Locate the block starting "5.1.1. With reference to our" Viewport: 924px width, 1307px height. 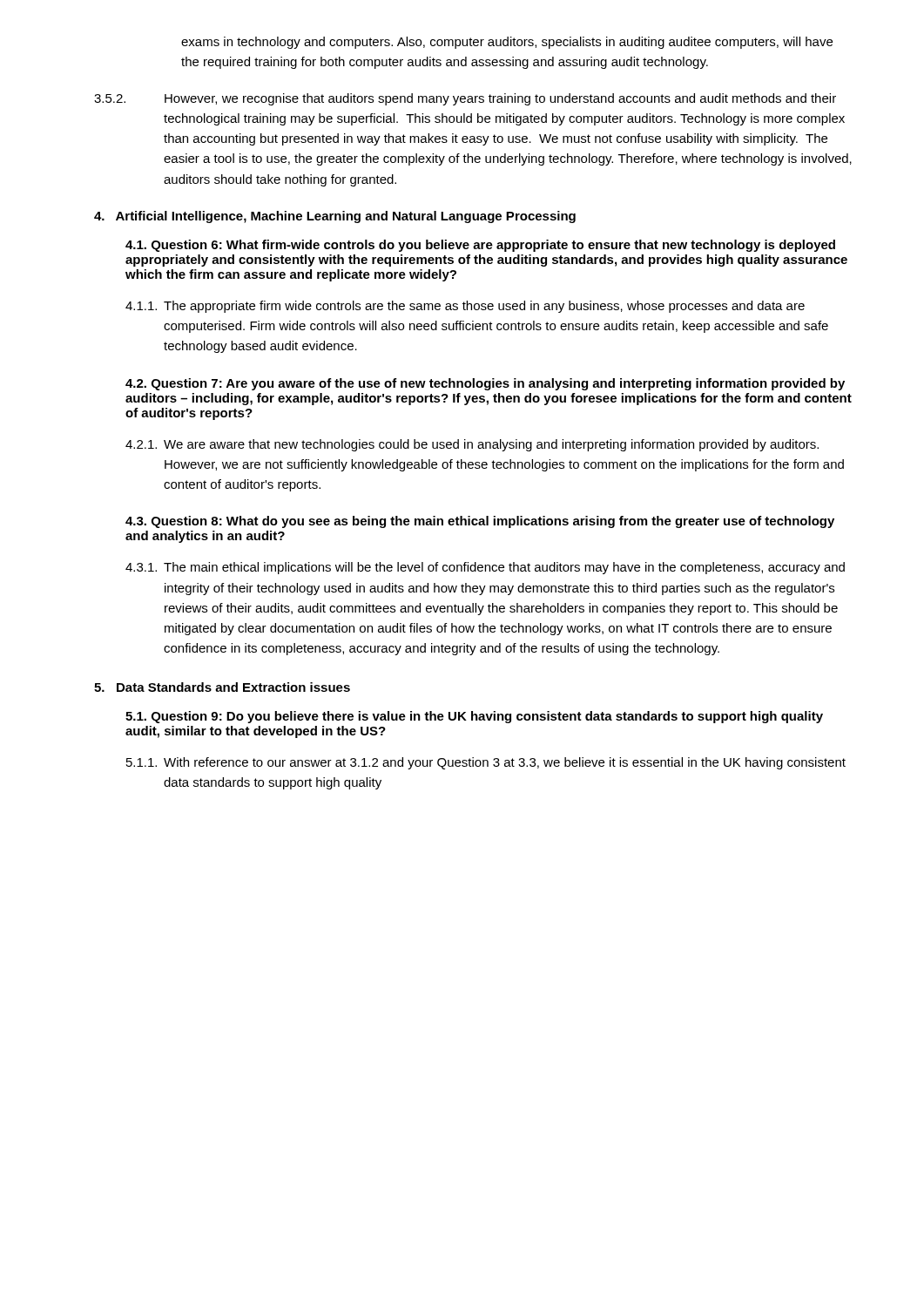[x=474, y=772]
